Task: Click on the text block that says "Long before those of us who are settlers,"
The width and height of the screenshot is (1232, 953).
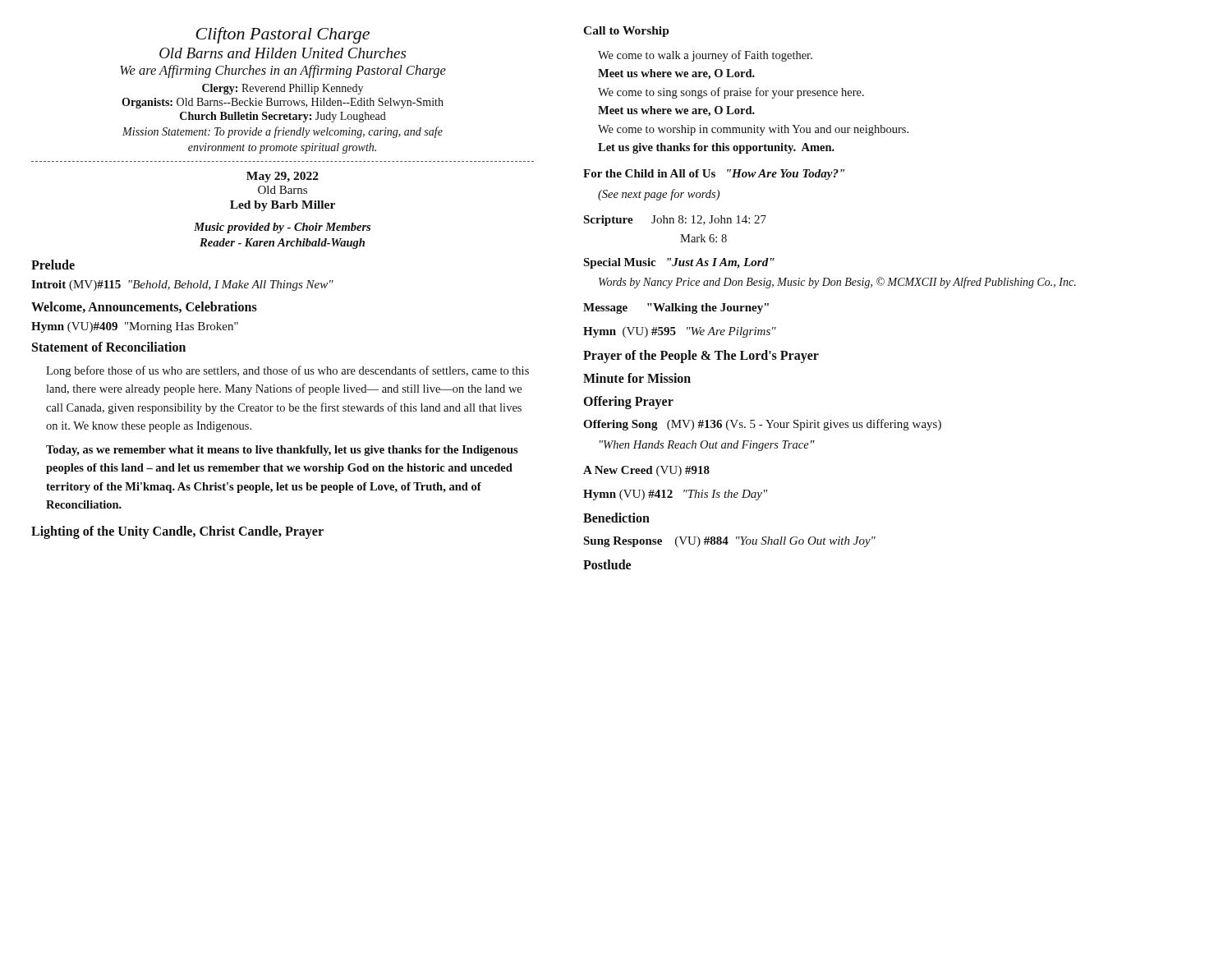Action: pos(290,438)
